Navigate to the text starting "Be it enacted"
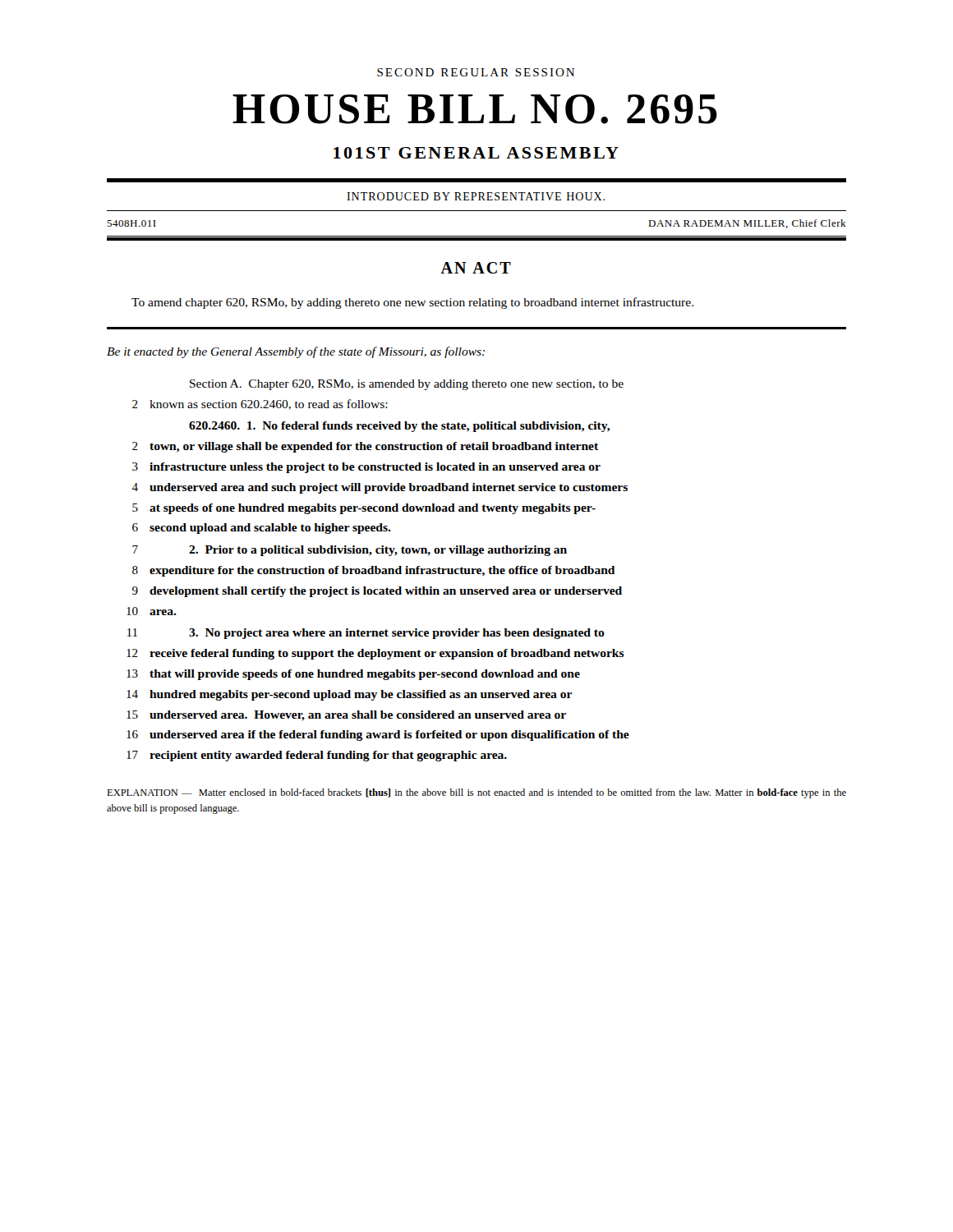953x1232 pixels. pos(296,351)
